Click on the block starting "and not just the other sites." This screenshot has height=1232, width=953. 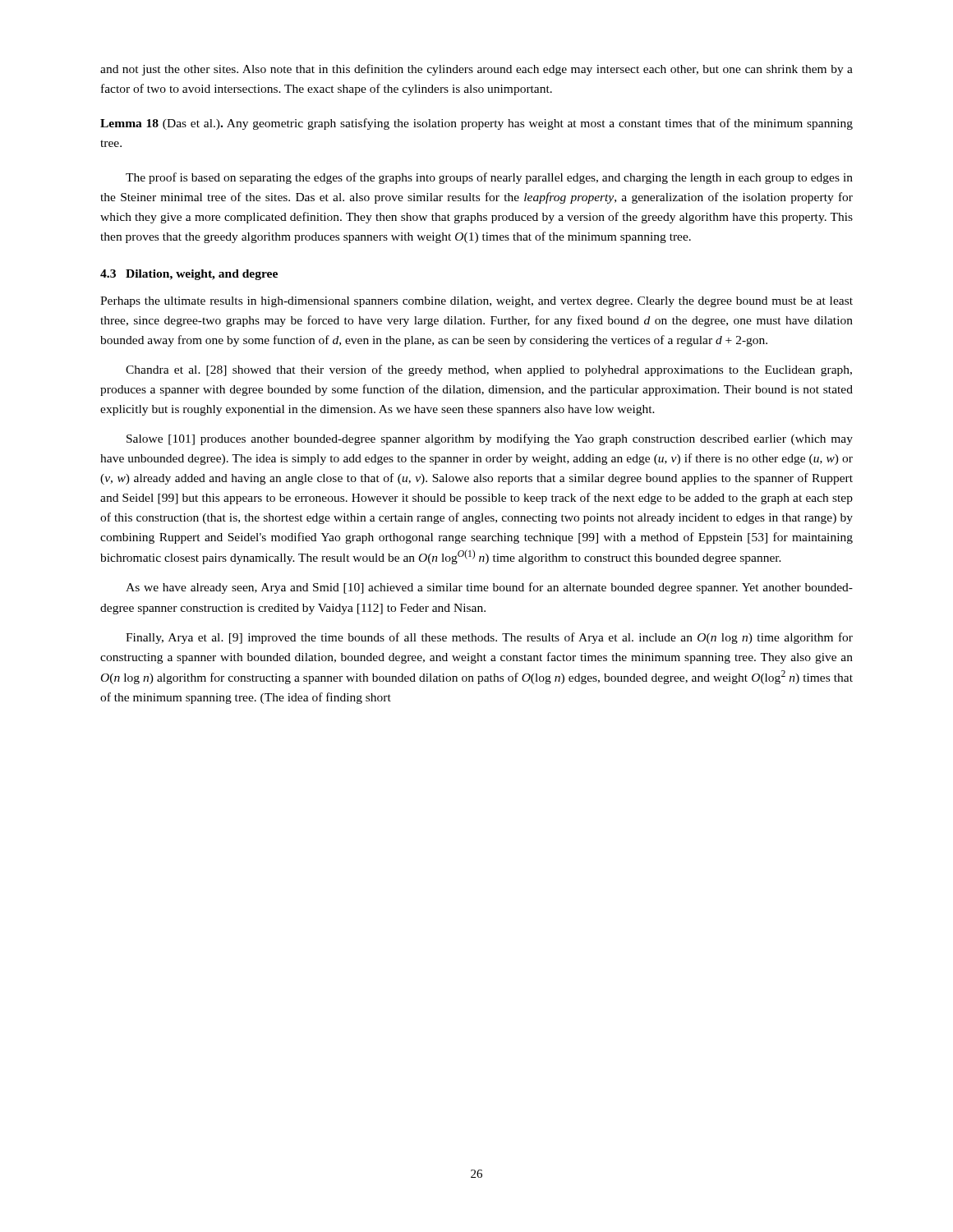(476, 79)
